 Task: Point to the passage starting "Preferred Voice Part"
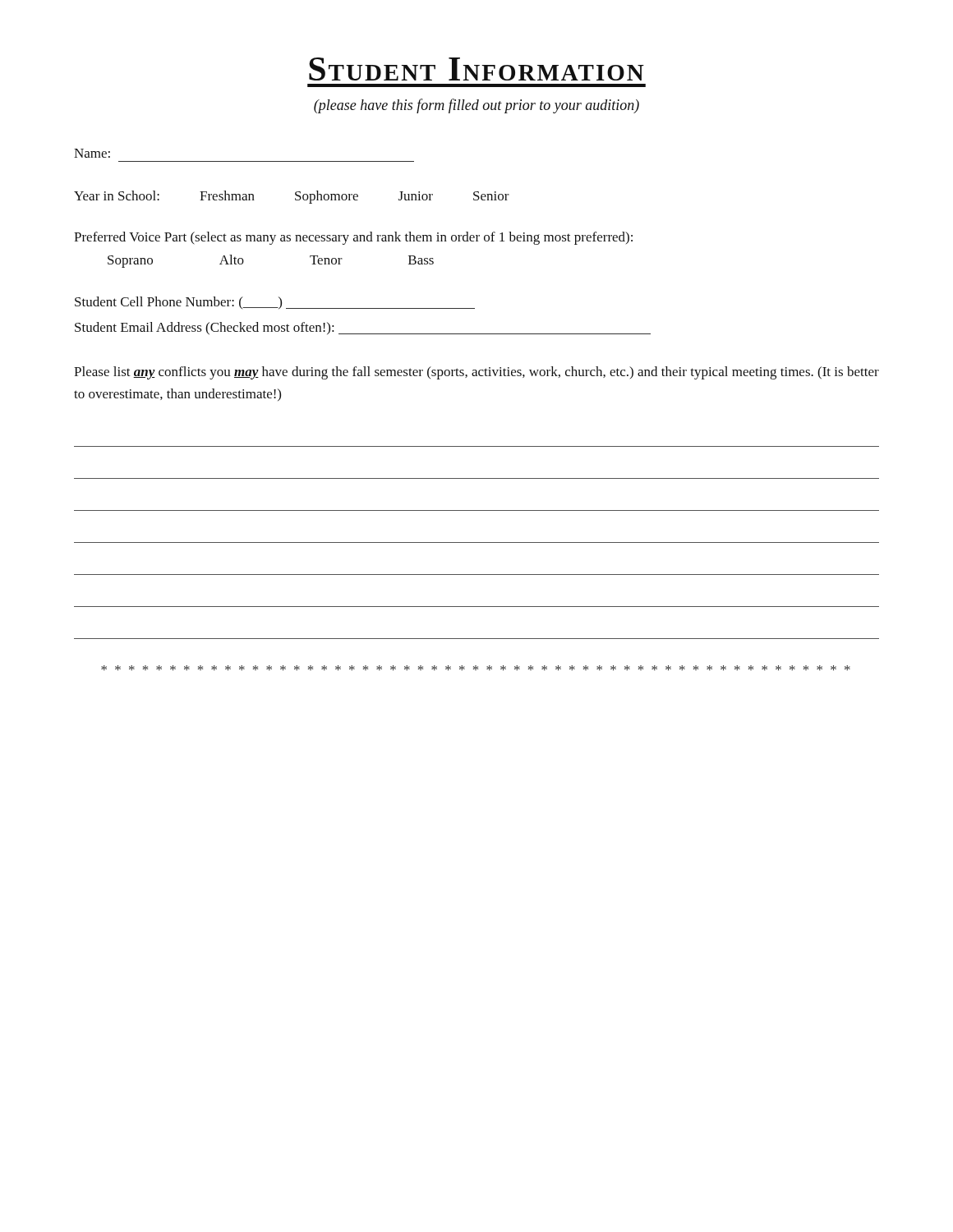[x=476, y=249]
